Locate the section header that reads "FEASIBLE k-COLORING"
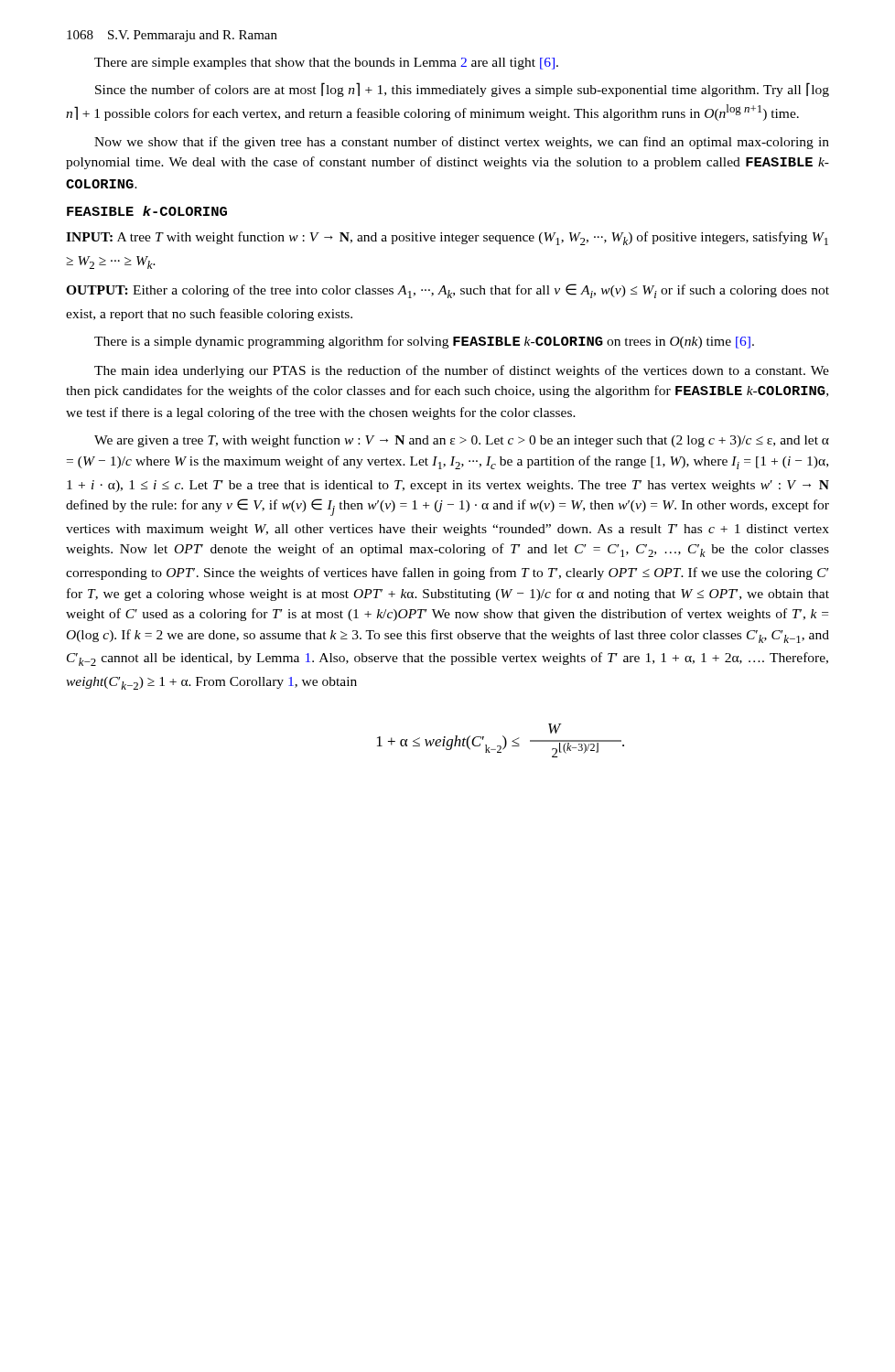Viewport: 895px width, 1372px height. [147, 212]
